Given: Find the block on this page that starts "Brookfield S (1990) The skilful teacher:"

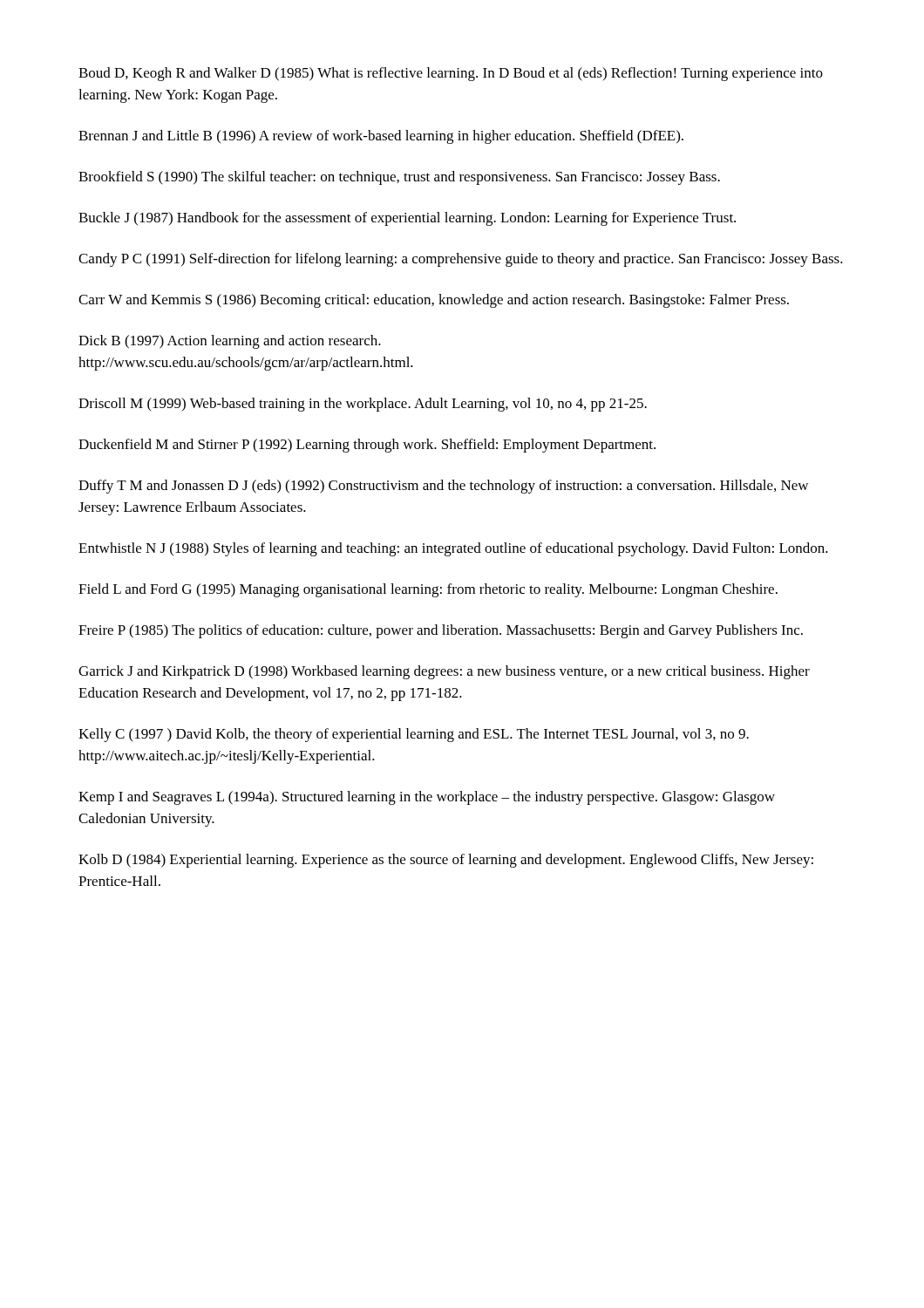Looking at the screenshot, I should (x=400, y=177).
